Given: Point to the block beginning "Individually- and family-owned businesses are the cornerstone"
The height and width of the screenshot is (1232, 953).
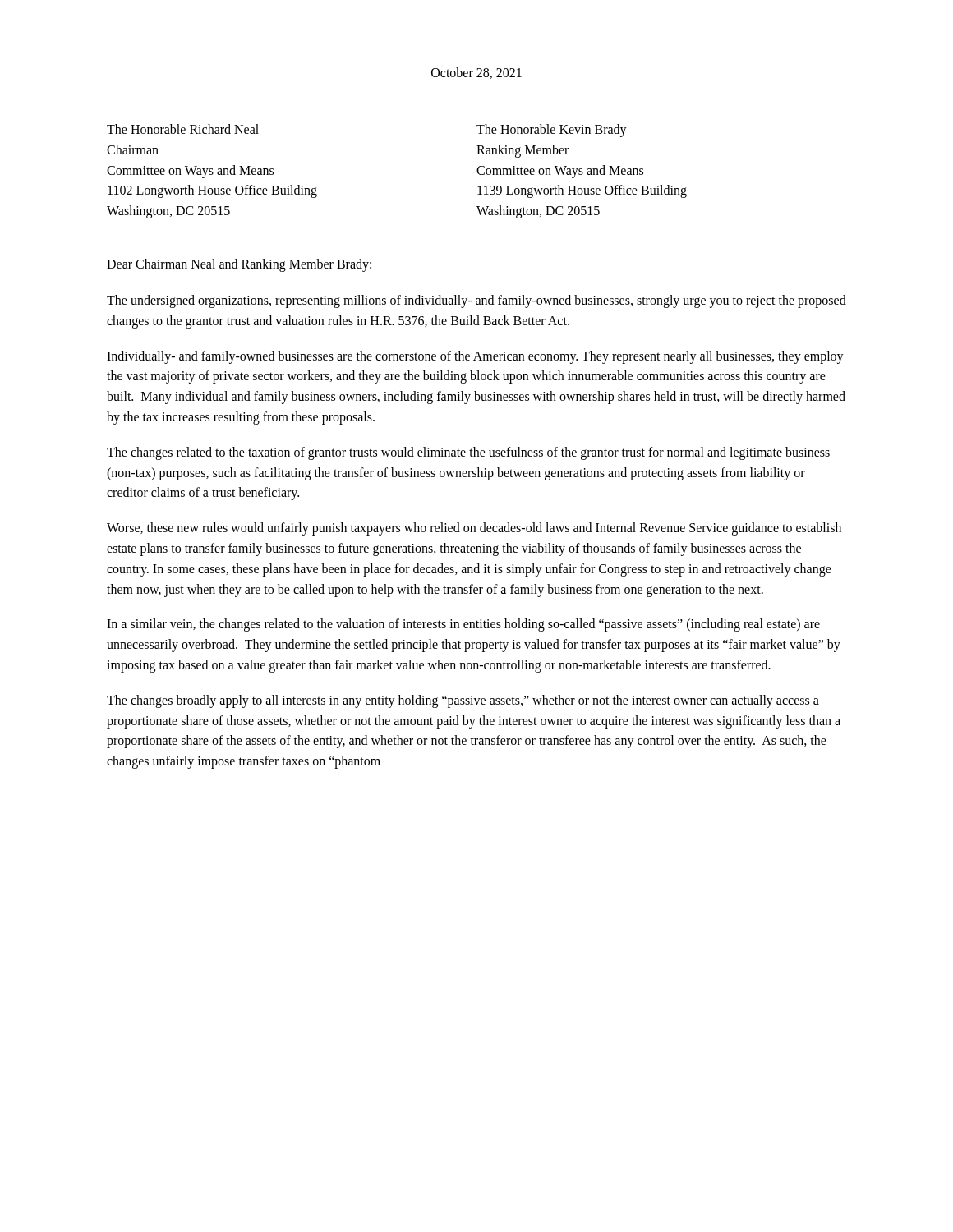Looking at the screenshot, I should click(476, 386).
